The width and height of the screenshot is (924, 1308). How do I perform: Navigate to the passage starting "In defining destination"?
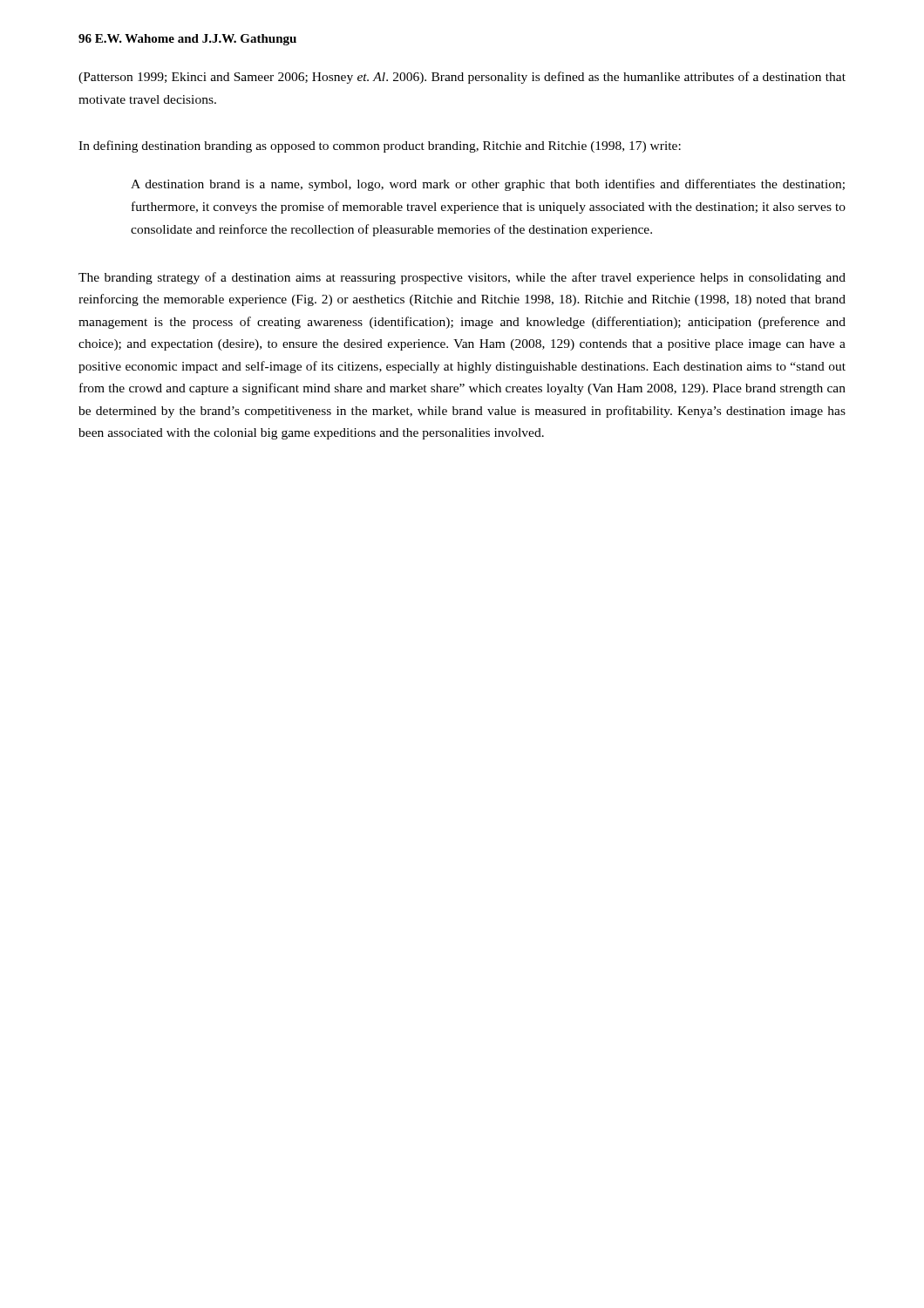click(x=380, y=145)
